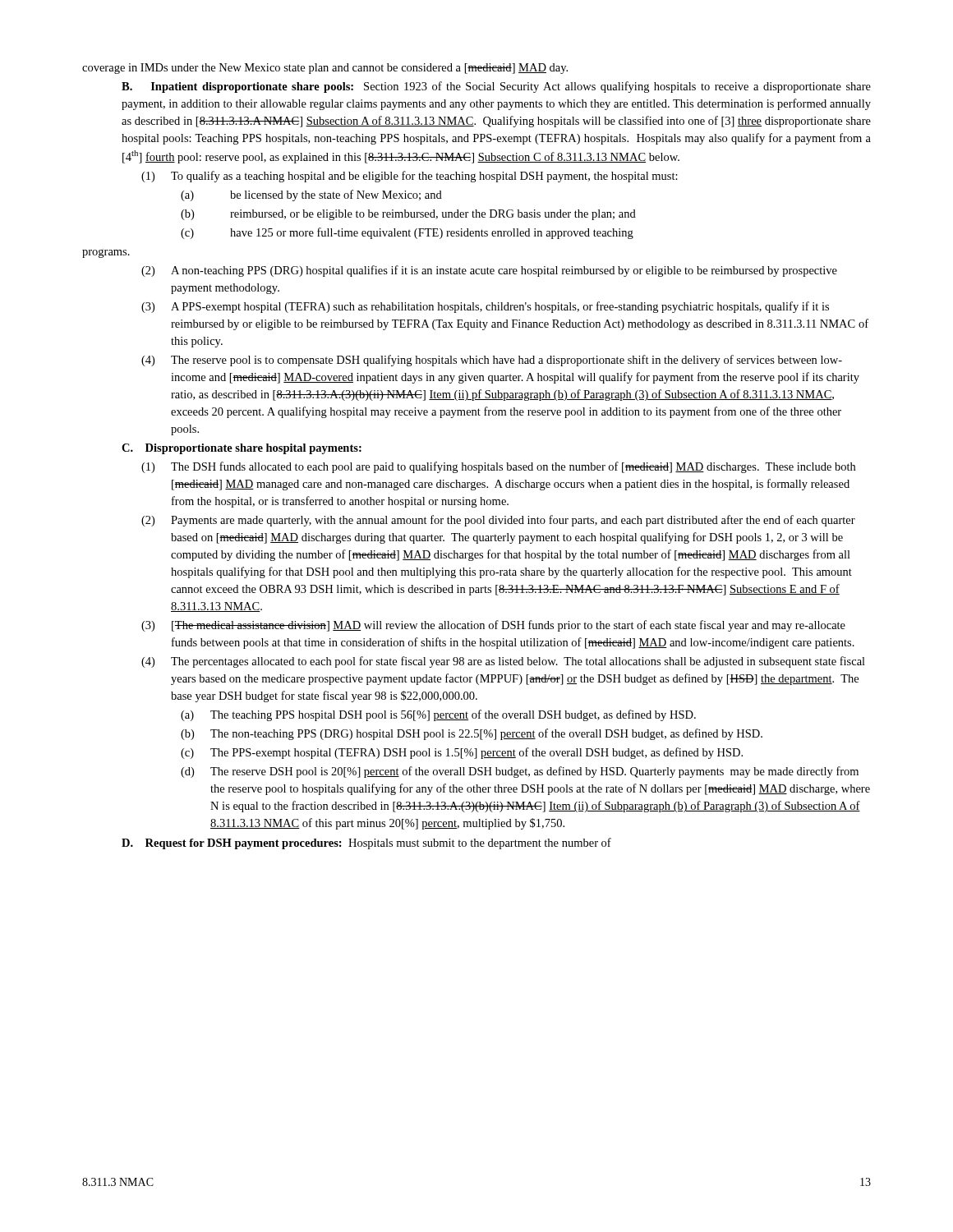Click on the list item that reads "(c) have 125 or more"
The image size is (953, 1232).
point(476,233)
